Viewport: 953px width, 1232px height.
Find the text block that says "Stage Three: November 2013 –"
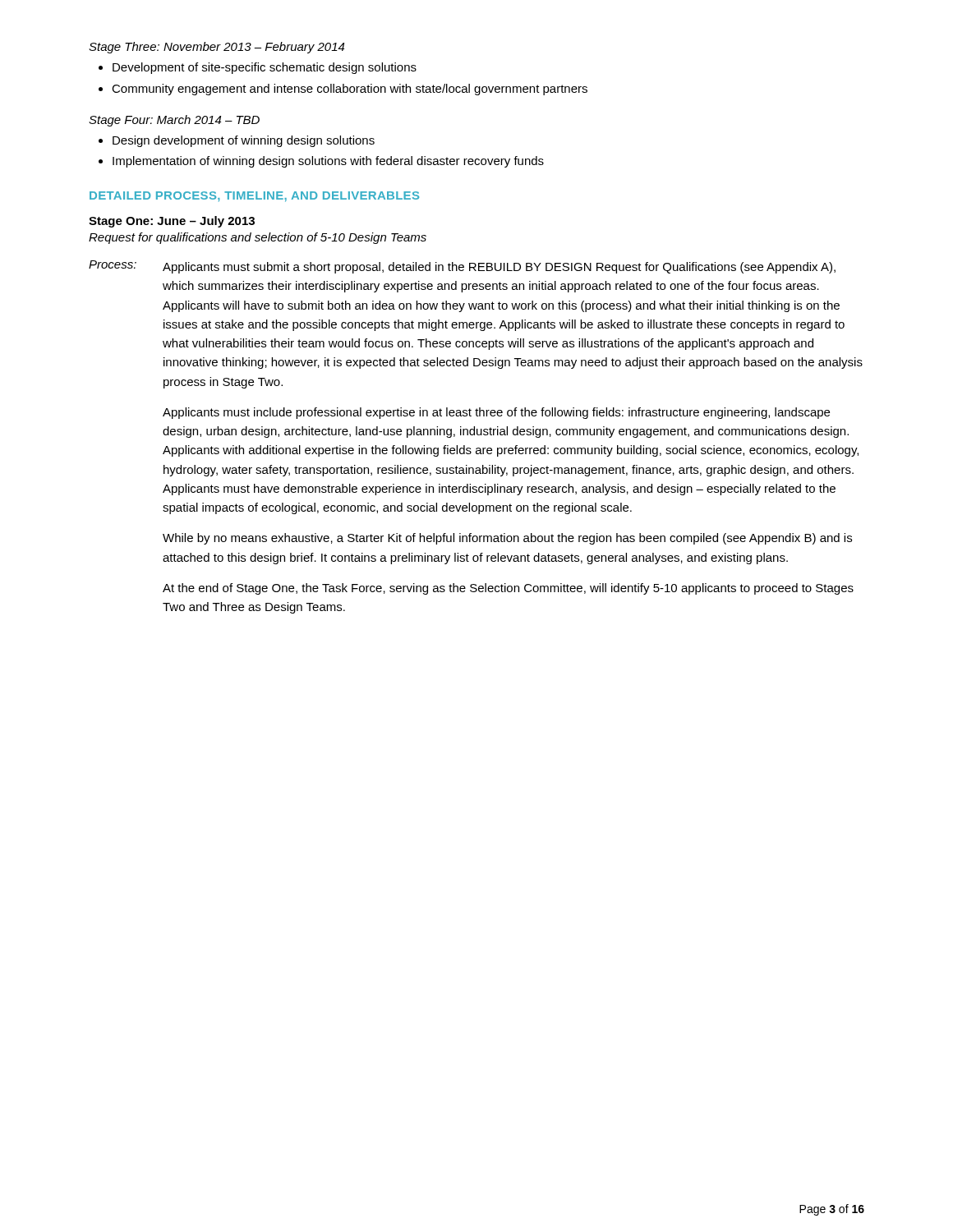[x=217, y=46]
